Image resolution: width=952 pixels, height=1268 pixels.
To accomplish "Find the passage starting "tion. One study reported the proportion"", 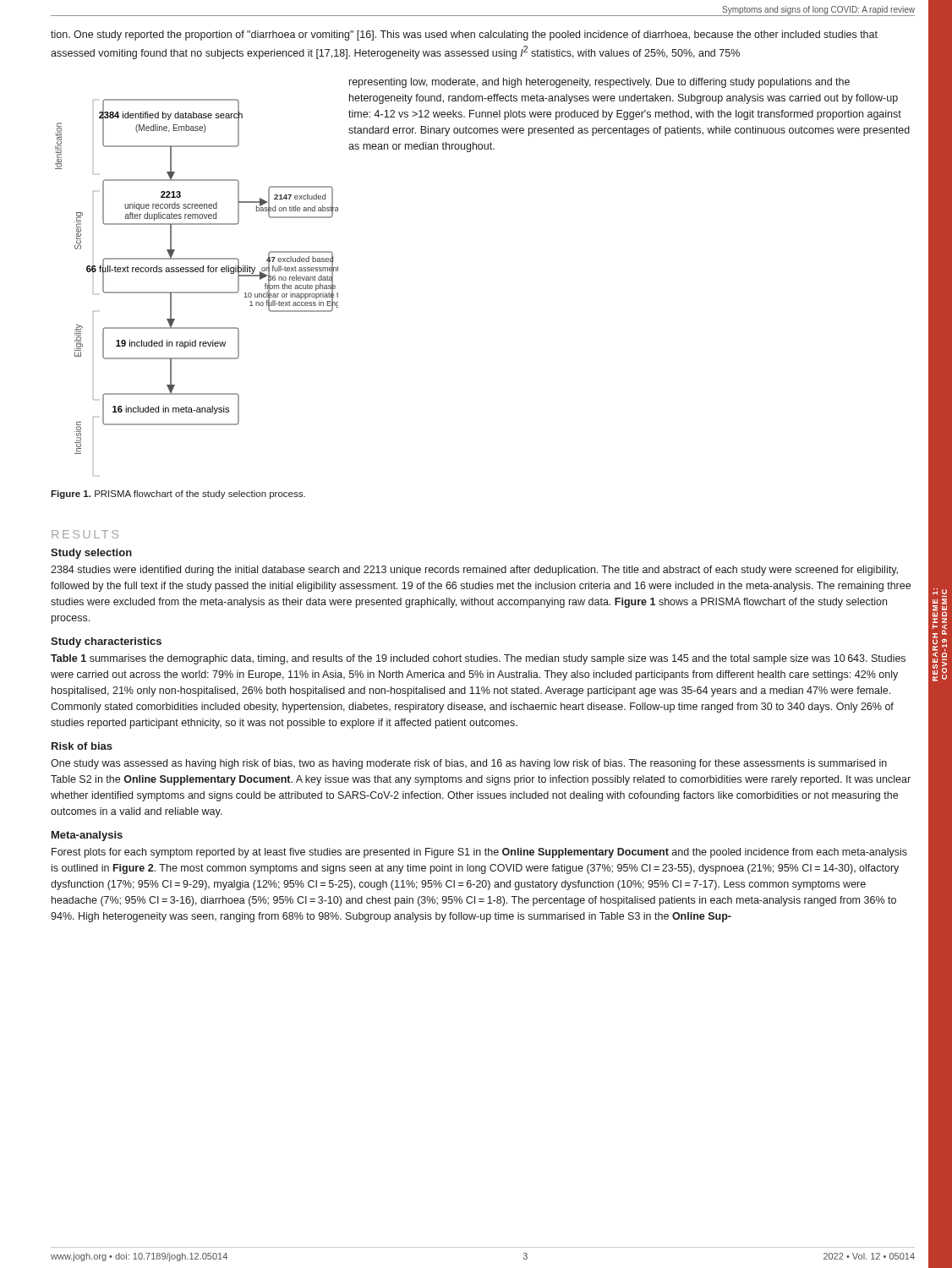I will 464,44.
